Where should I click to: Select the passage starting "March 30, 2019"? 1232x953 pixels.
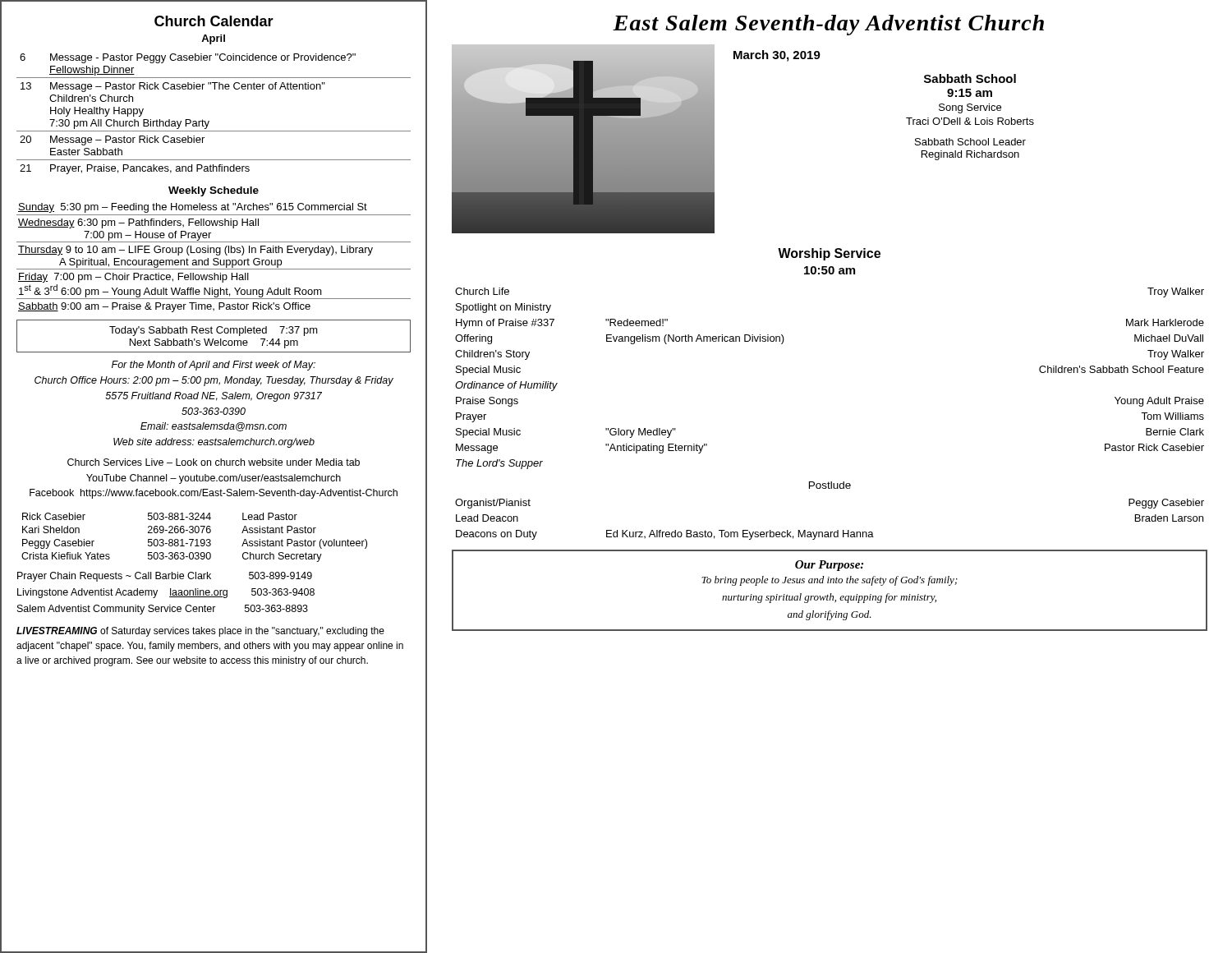(777, 56)
